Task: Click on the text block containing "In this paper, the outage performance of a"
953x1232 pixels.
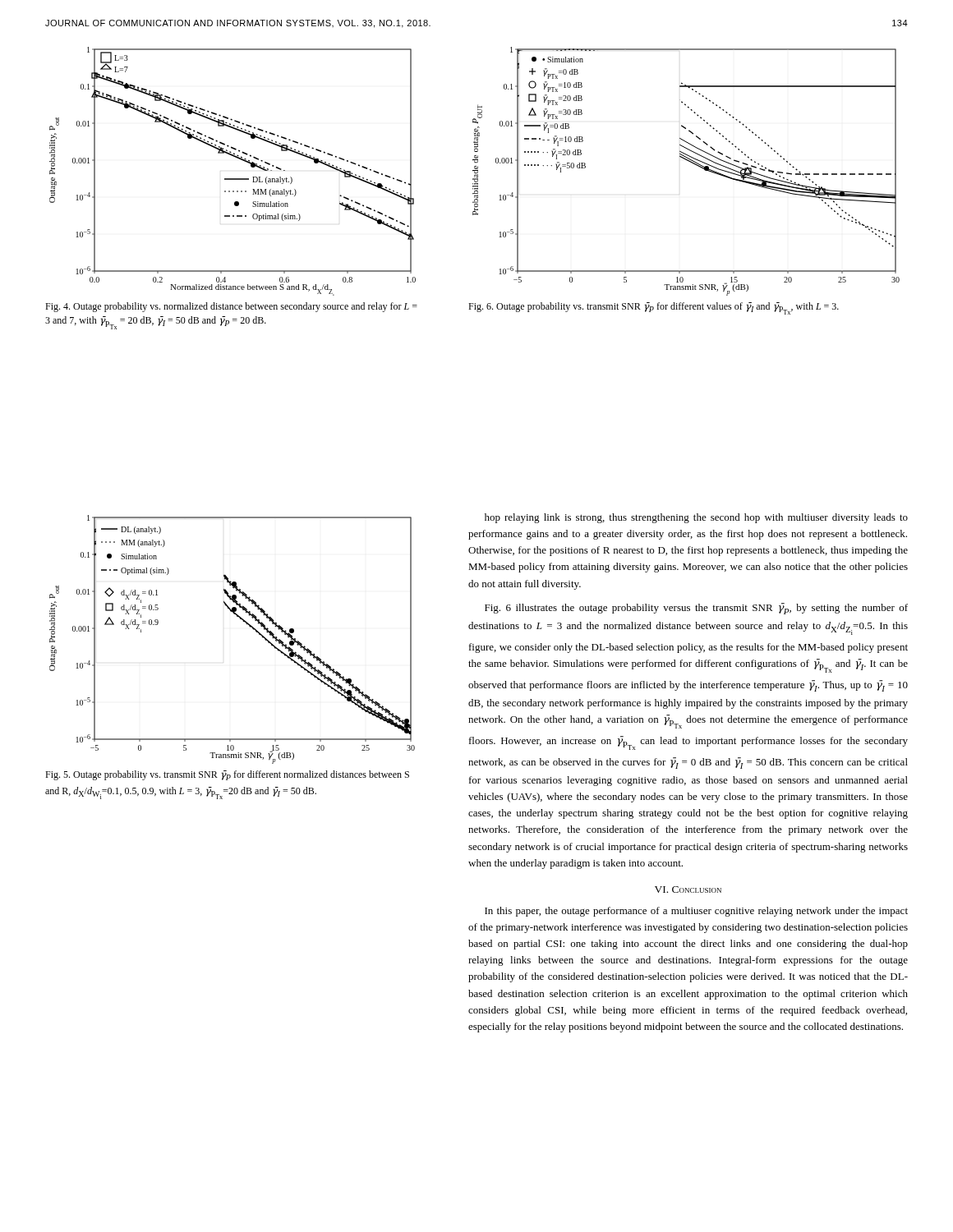Action: pos(688,969)
